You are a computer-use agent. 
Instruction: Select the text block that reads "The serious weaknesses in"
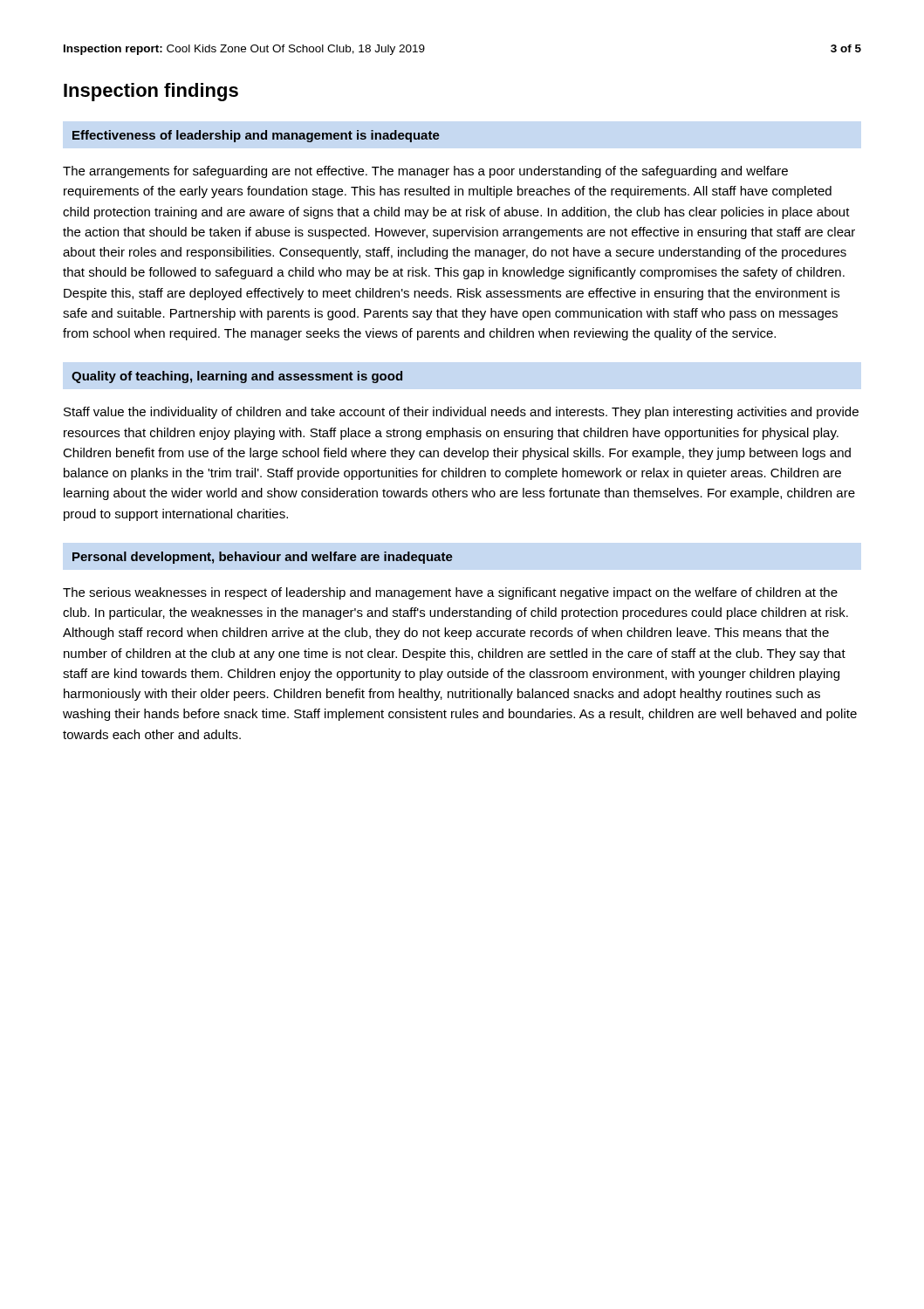tap(460, 663)
